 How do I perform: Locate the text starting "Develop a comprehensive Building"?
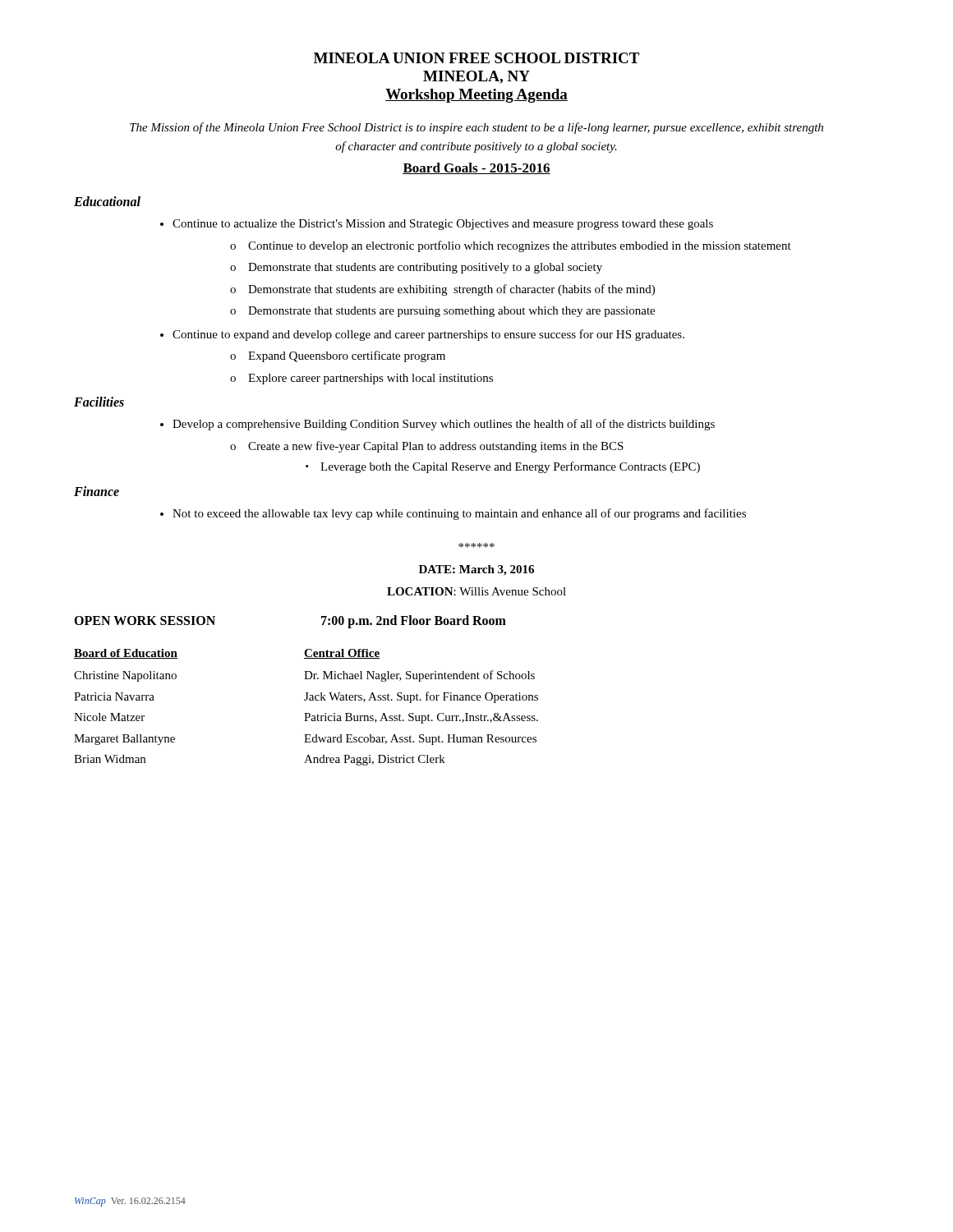pyautogui.click(x=509, y=445)
